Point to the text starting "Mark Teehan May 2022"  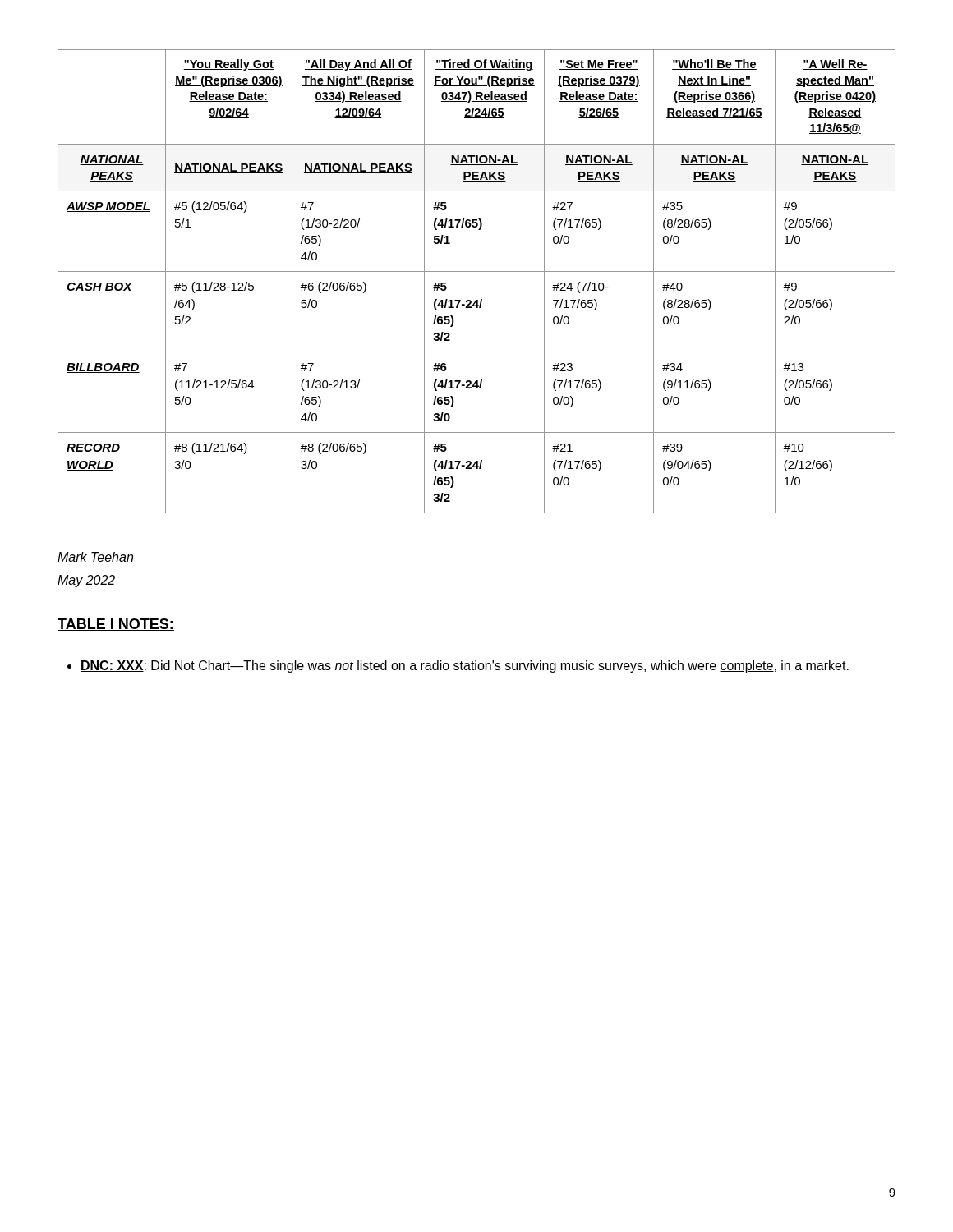point(96,569)
